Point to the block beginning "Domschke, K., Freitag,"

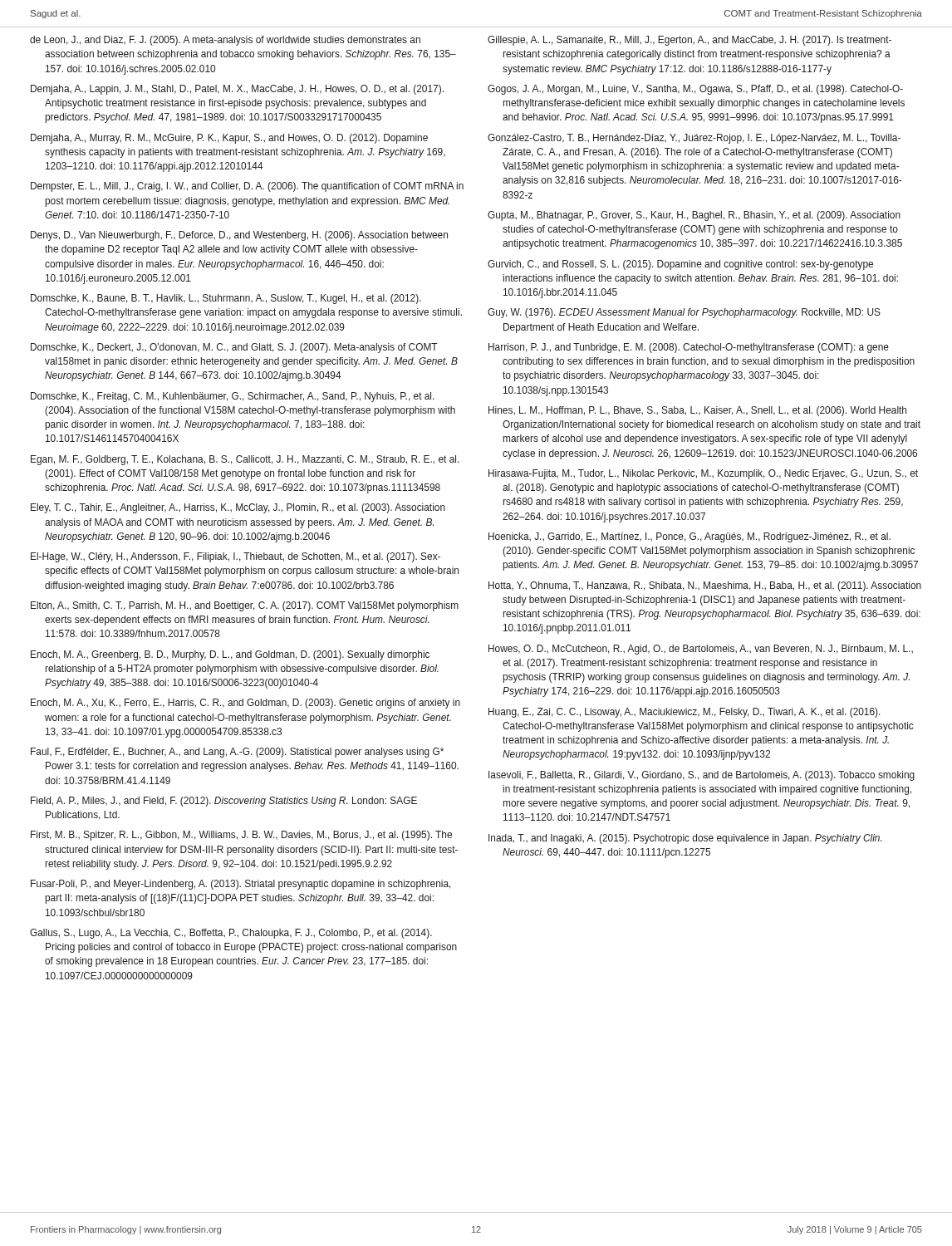click(247, 418)
